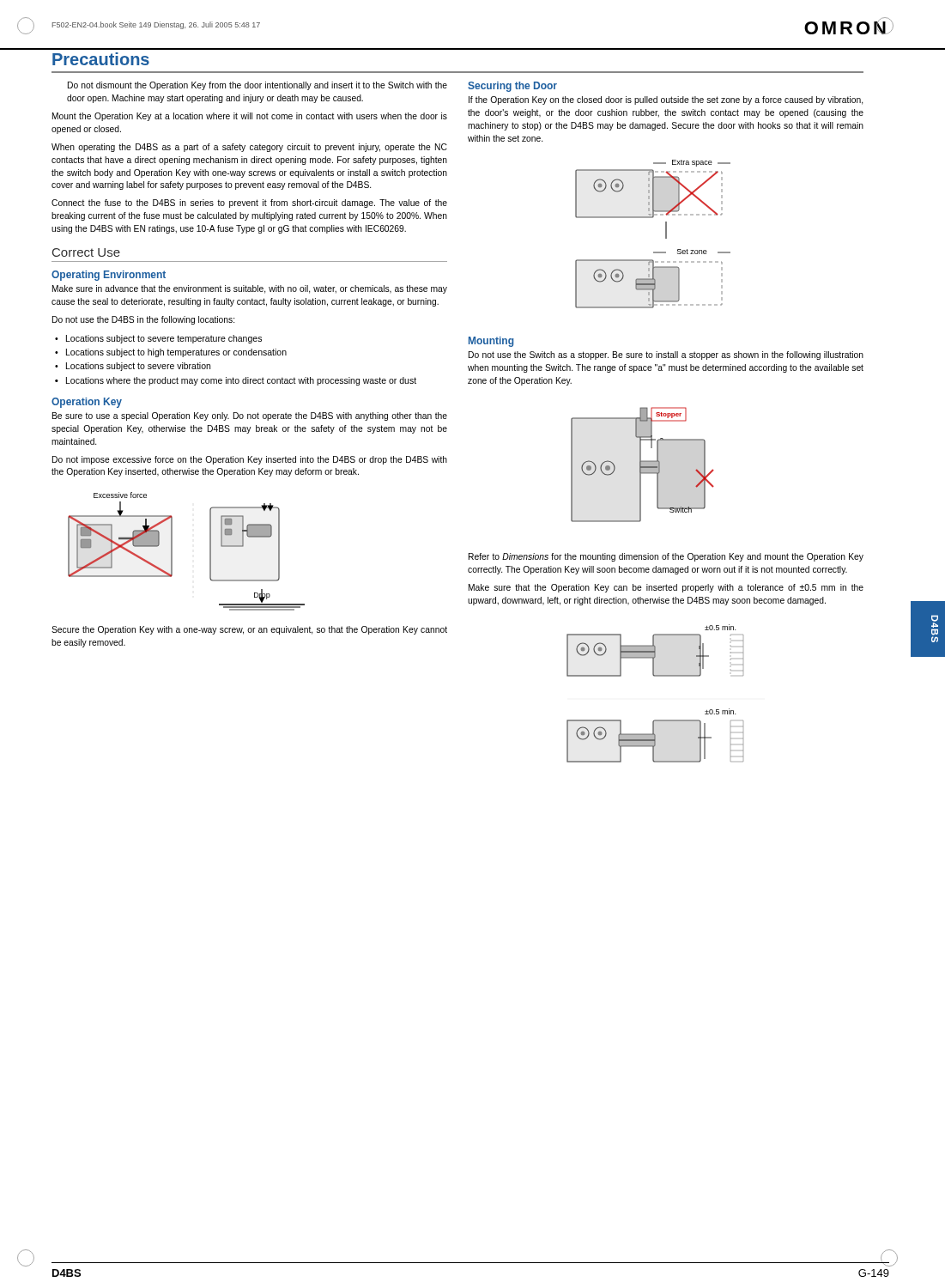The image size is (945, 1288).
Task: Locate the element starting "Locations subject to severe vibration"
Action: pyautogui.click(x=138, y=366)
